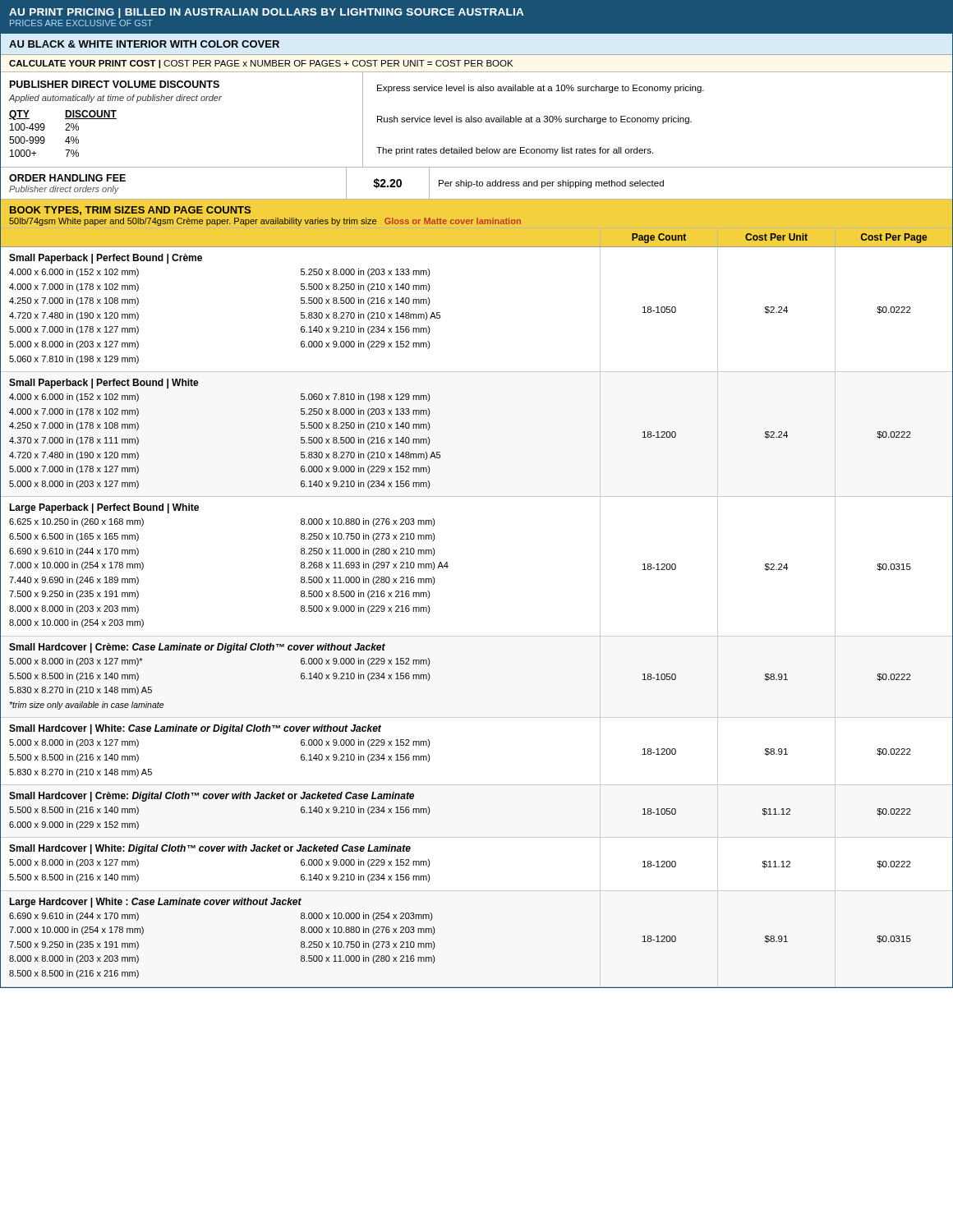Navigate to the element starting "CALCULATE YOUR PRINT"
The width and height of the screenshot is (953, 1232).
click(x=261, y=63)
